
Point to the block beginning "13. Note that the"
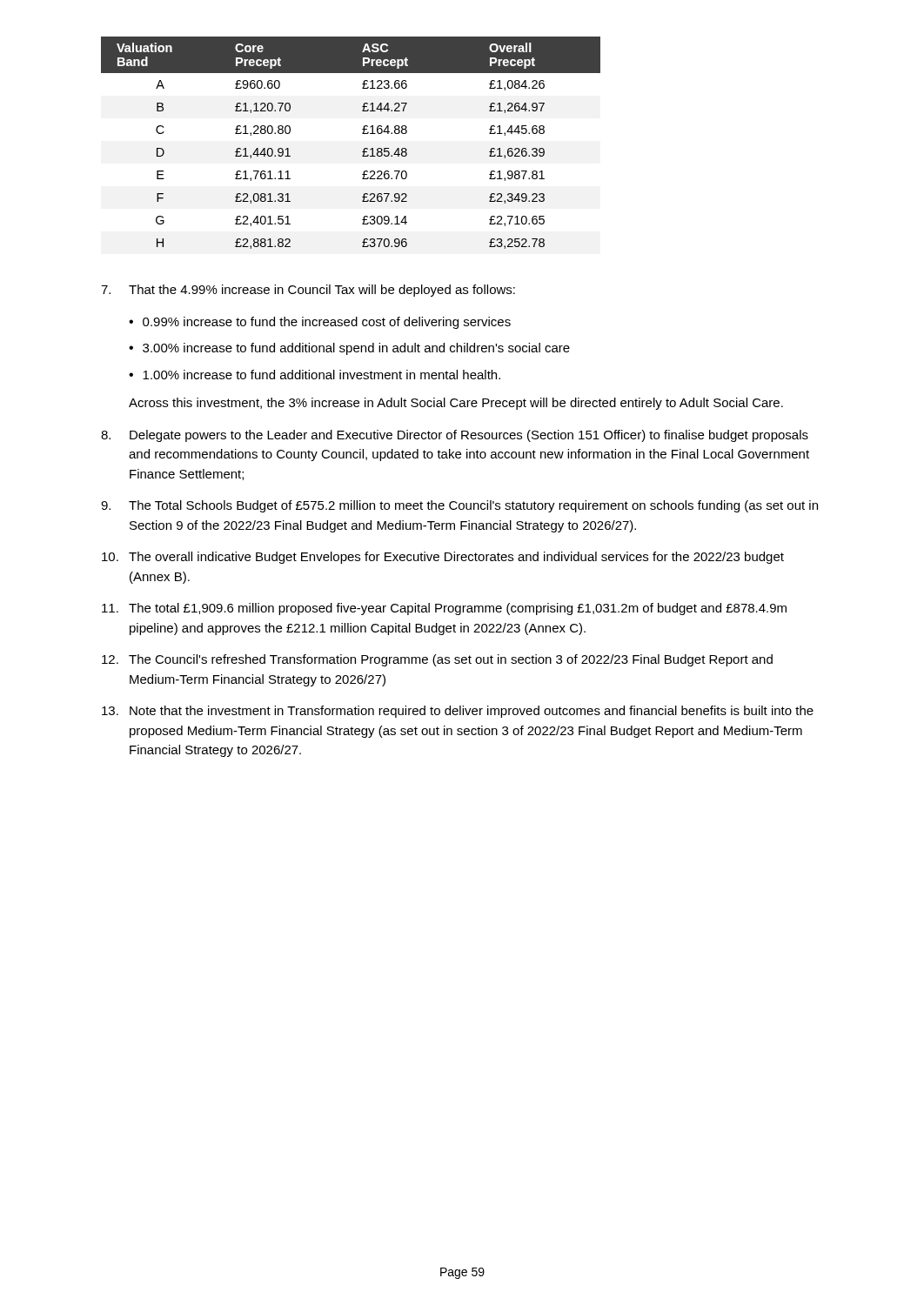pyautogui.click(x=462, y=731)
